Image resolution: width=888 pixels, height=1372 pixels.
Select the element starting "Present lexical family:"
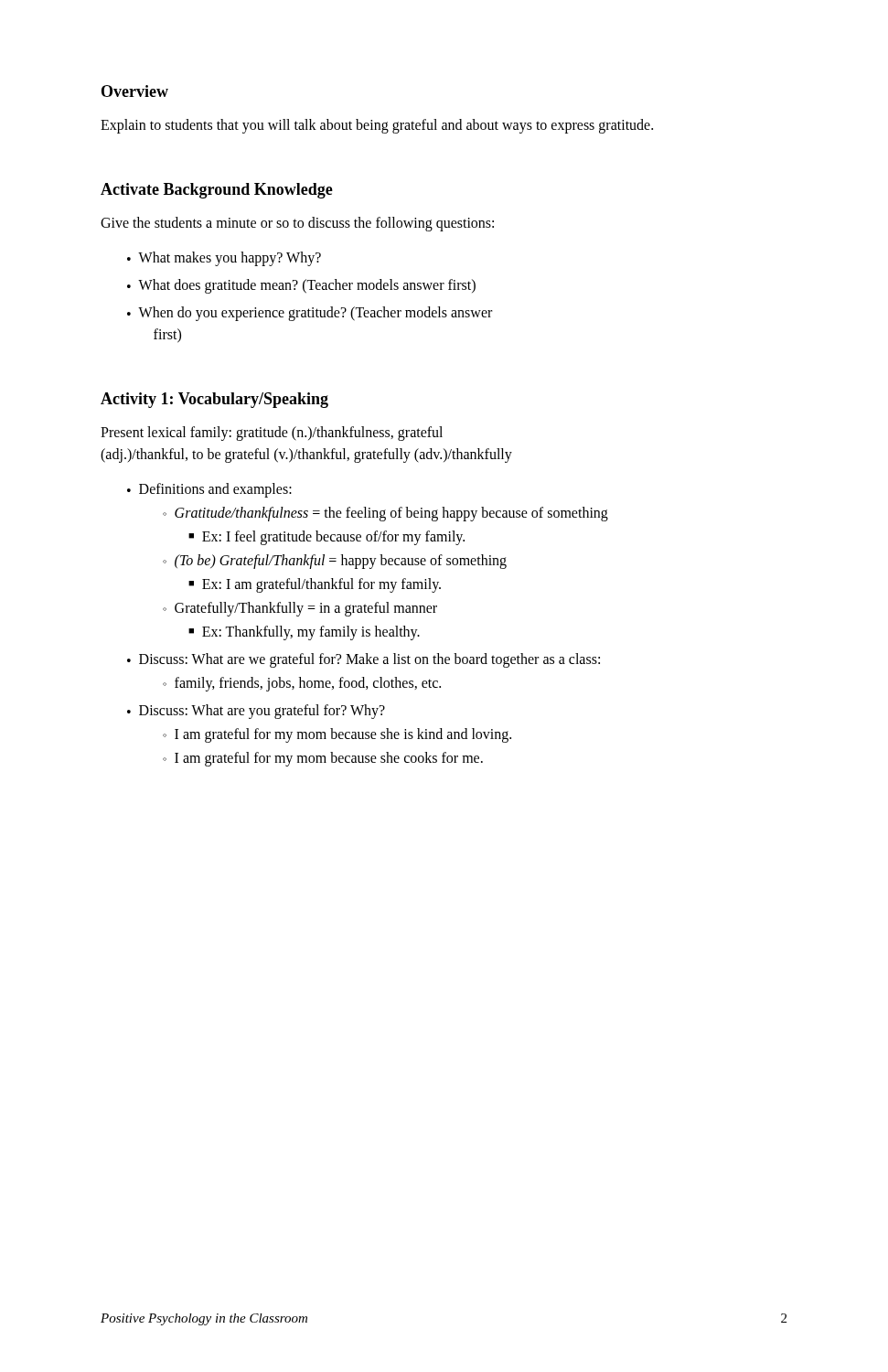[x=306, y=443]
